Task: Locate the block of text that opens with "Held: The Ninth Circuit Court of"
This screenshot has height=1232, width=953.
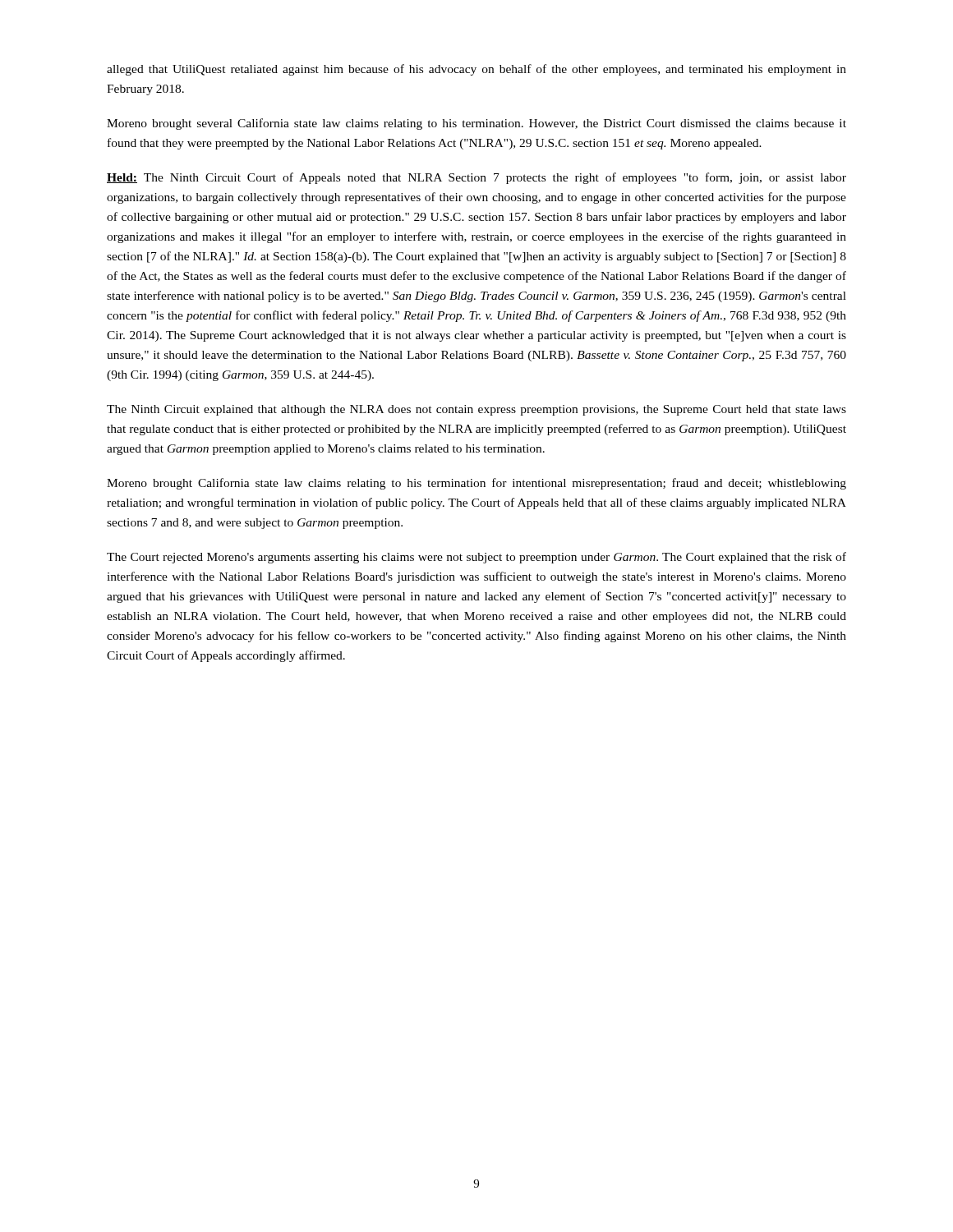Action: (476, 276)
